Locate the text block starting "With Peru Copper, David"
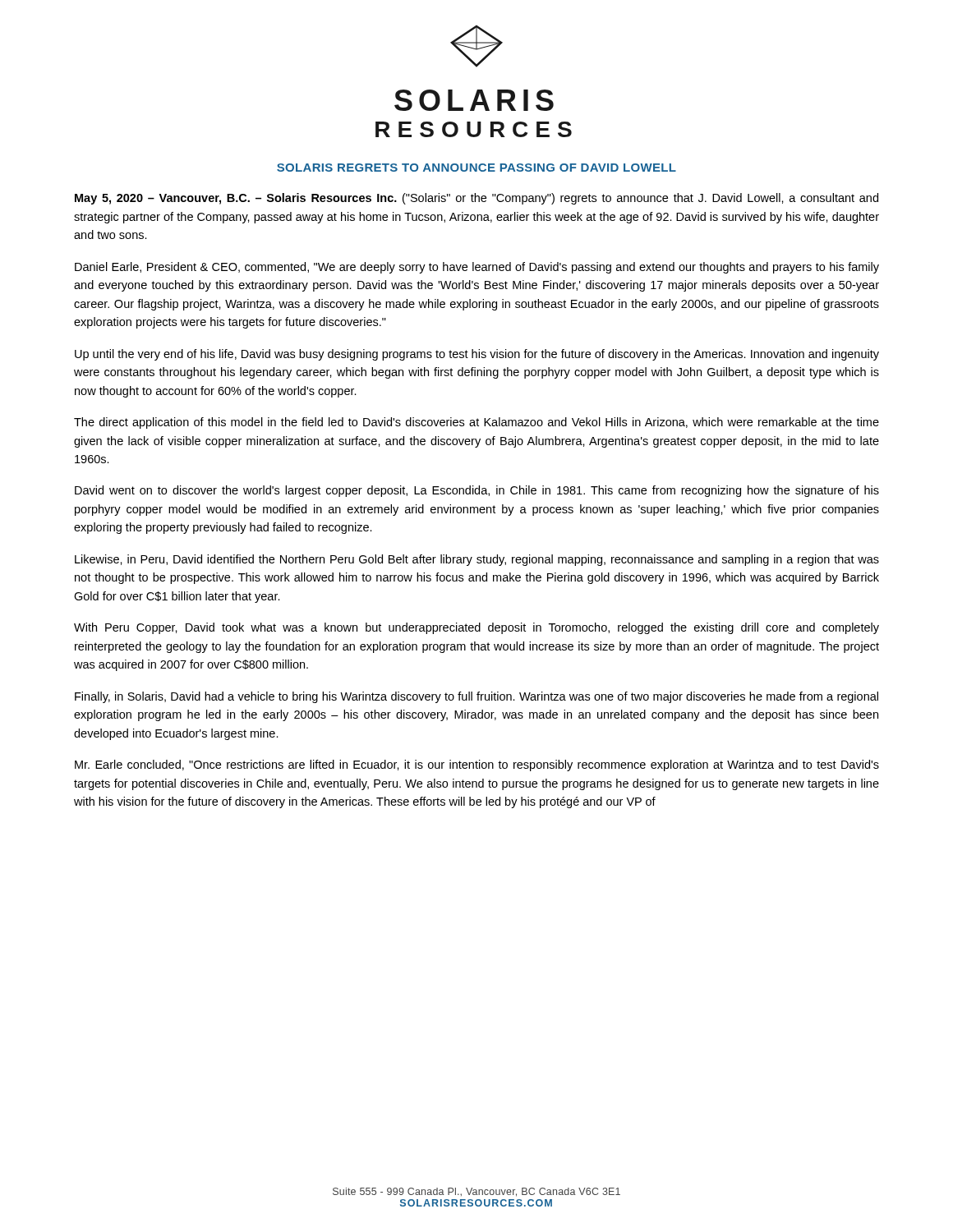The image size is (953, 1232). [x=476, y=646]
